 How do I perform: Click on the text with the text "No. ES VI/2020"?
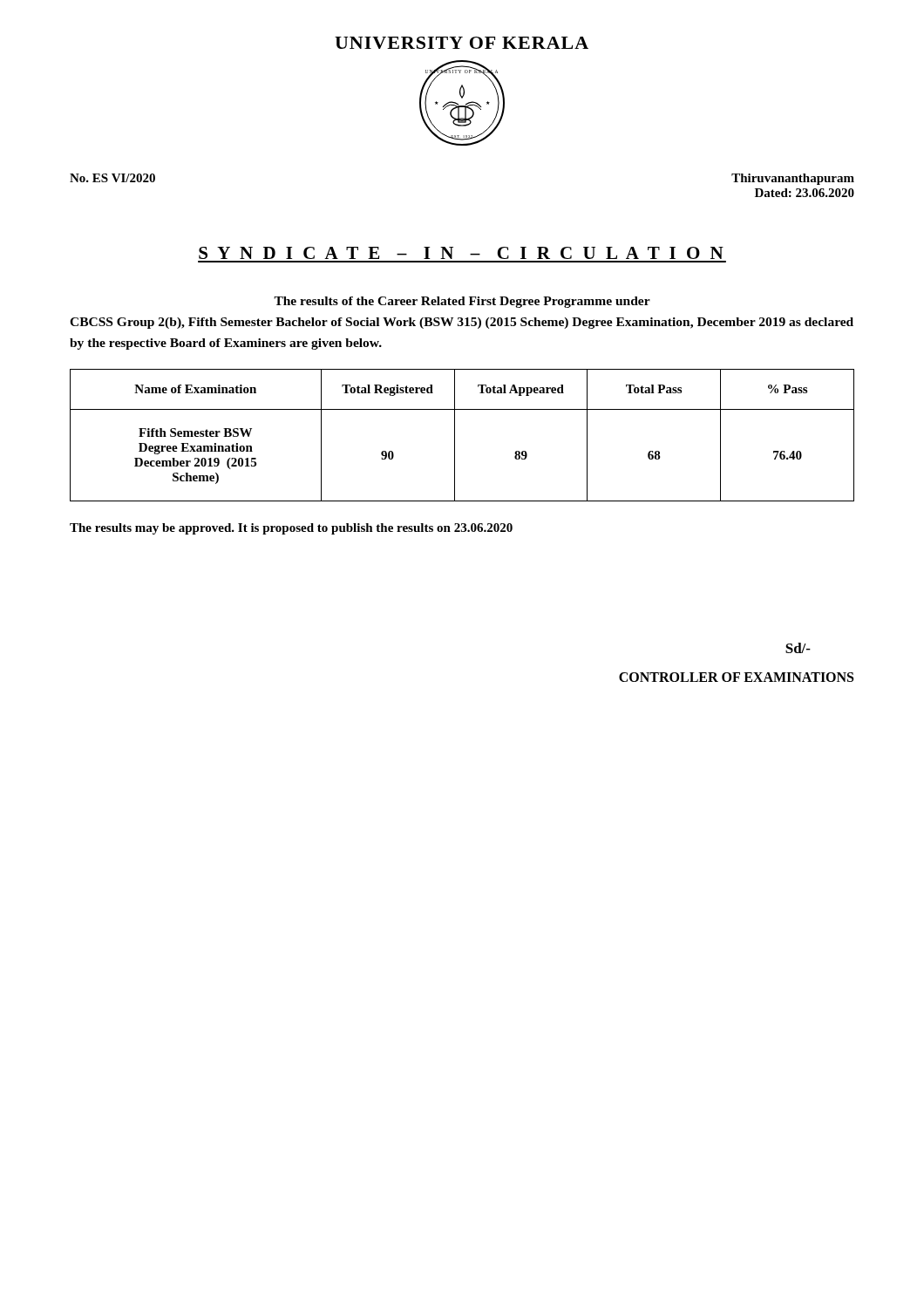(113, 178)
